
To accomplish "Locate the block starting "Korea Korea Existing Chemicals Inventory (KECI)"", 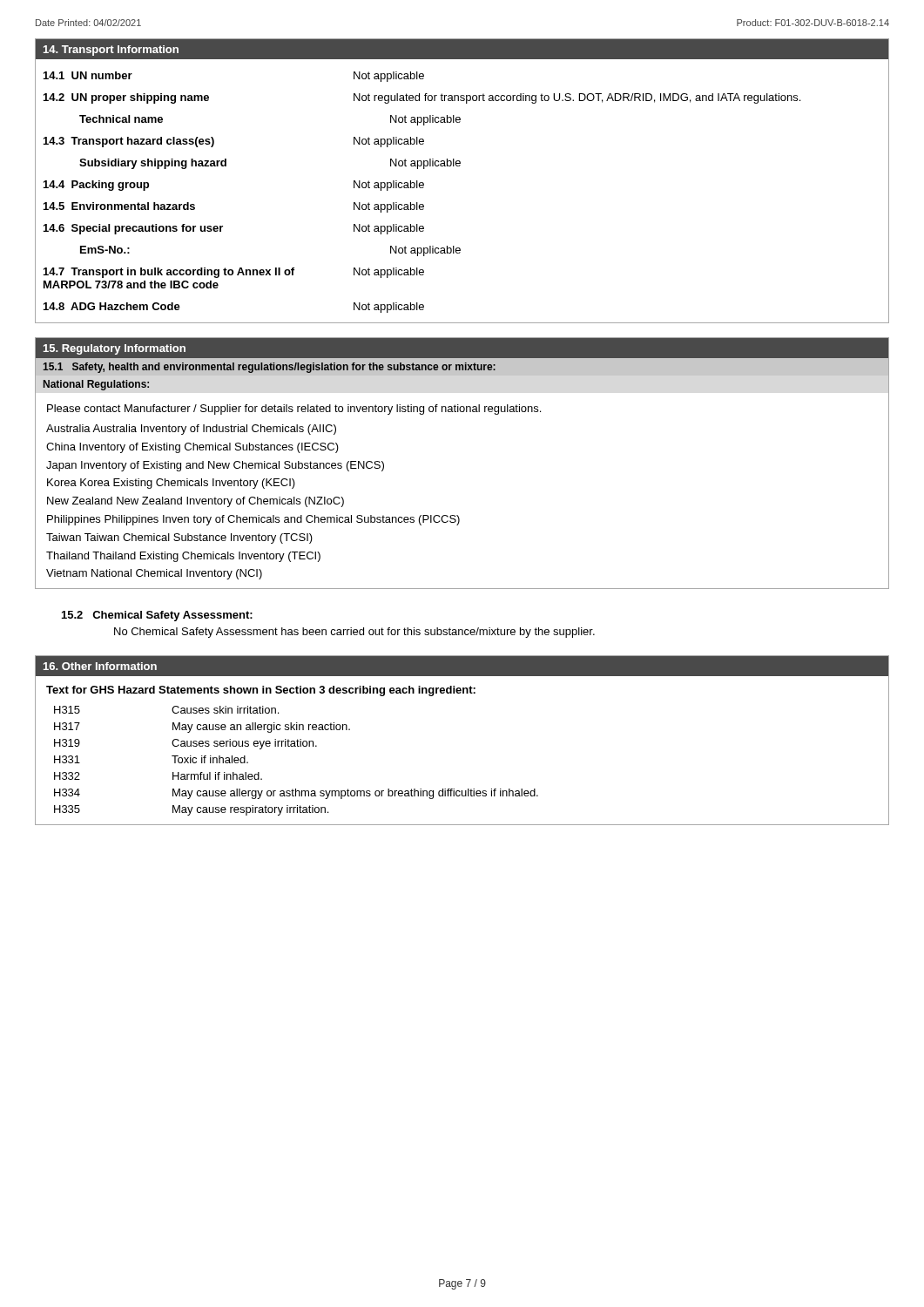I will pos(171,483).
